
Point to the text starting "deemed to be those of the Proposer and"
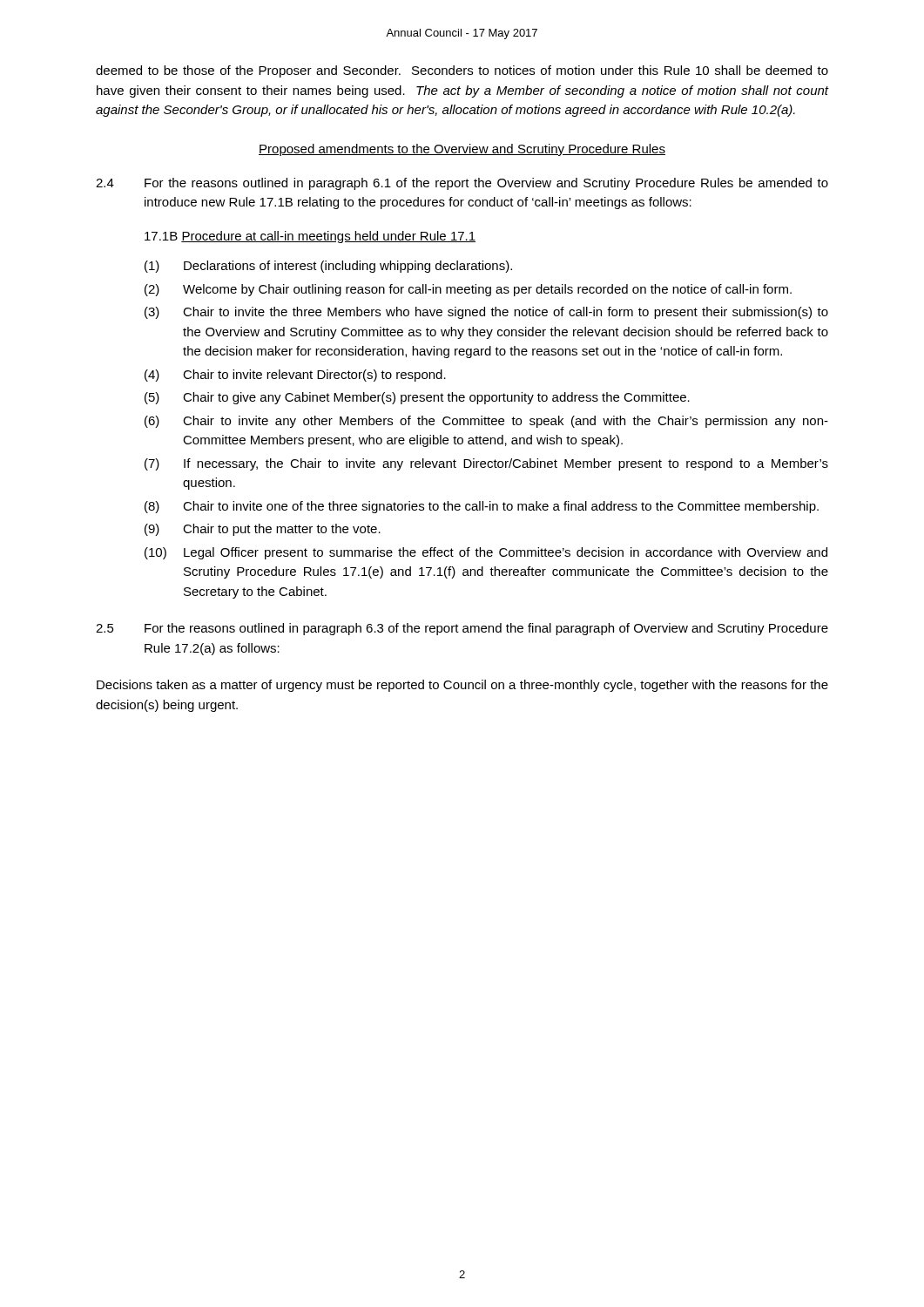tap(462, 90)
